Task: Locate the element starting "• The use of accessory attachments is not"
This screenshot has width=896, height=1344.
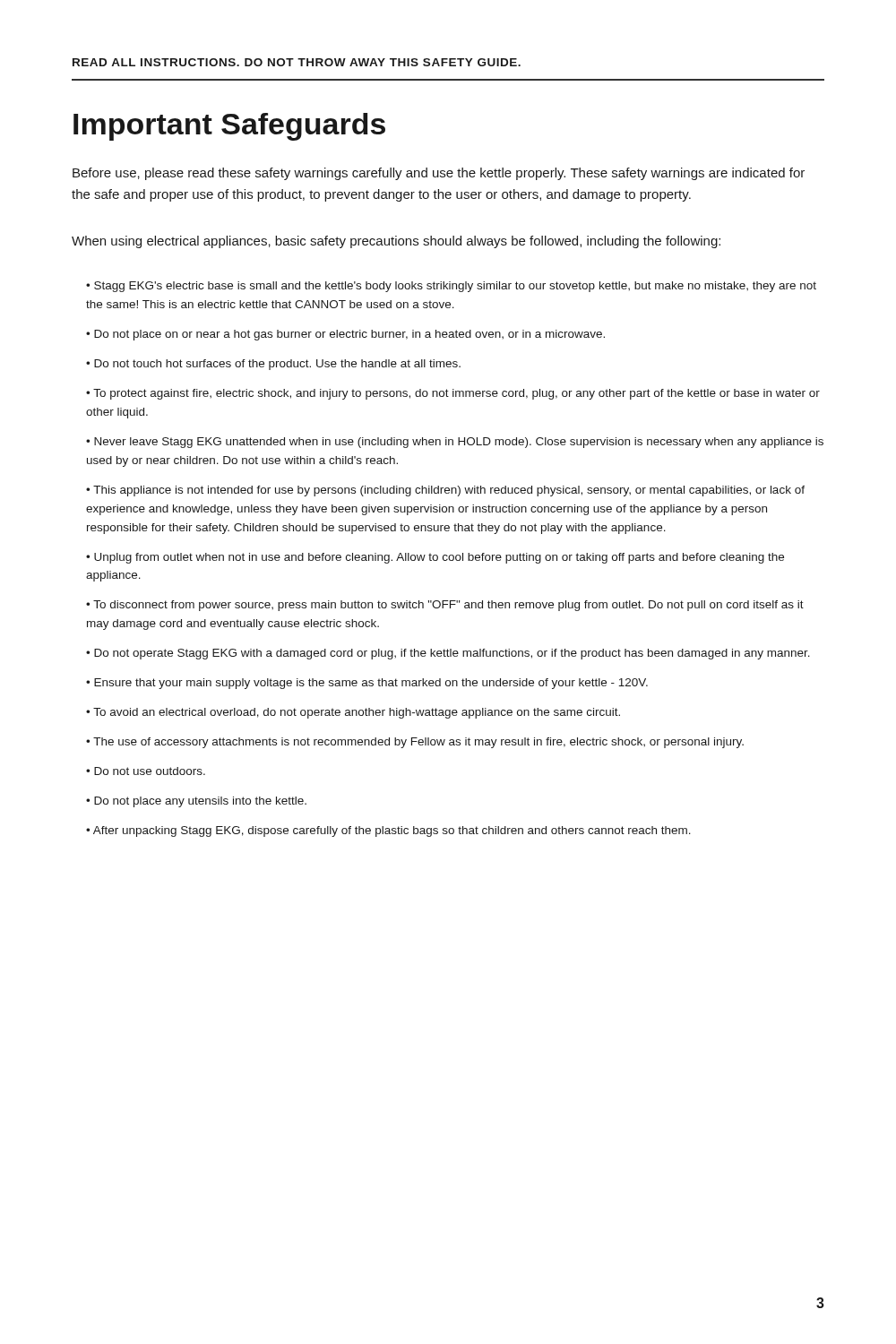Action: [415, 741]
